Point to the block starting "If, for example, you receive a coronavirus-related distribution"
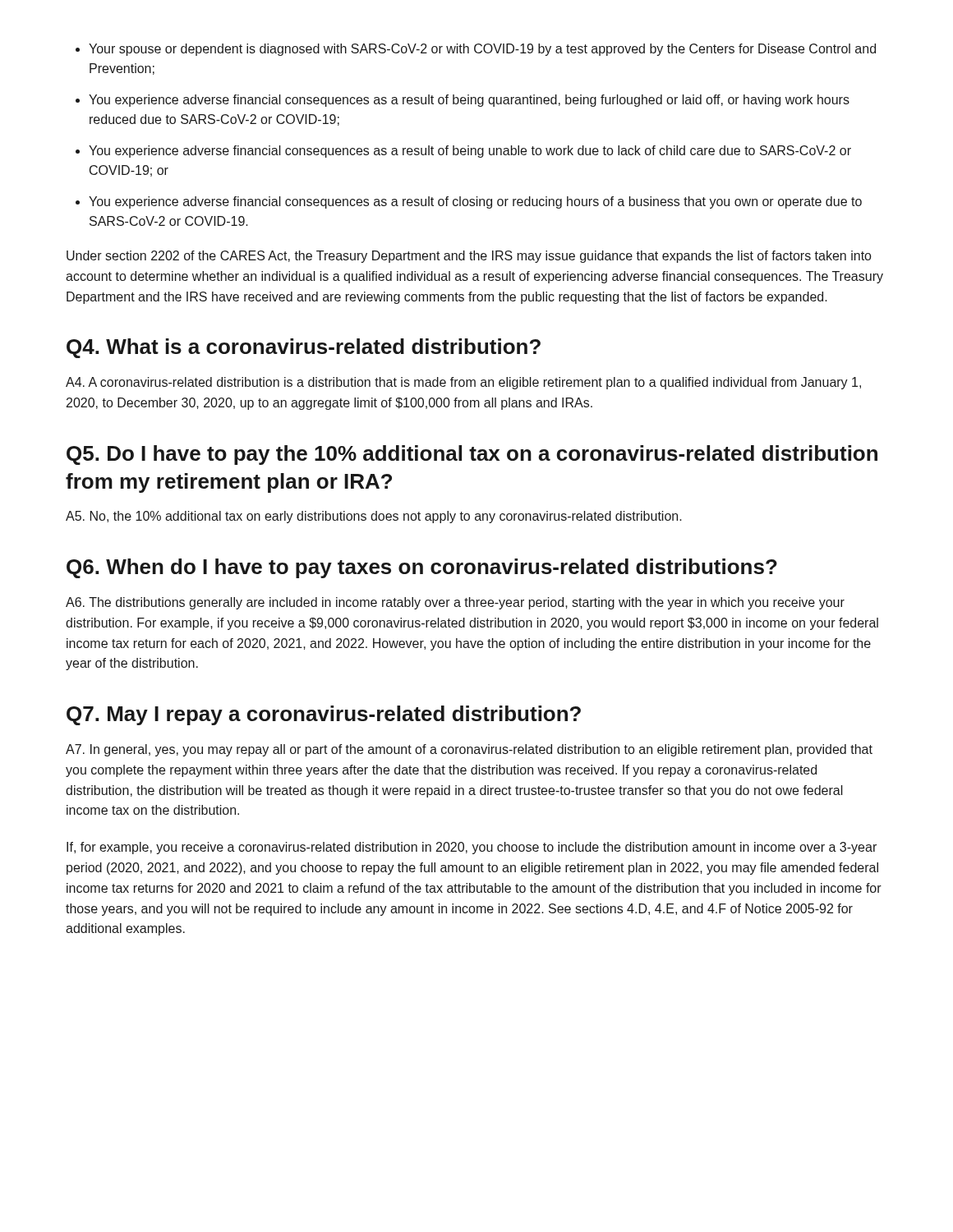The height and width of the screenshot is (1232, 953). [473, 888]
